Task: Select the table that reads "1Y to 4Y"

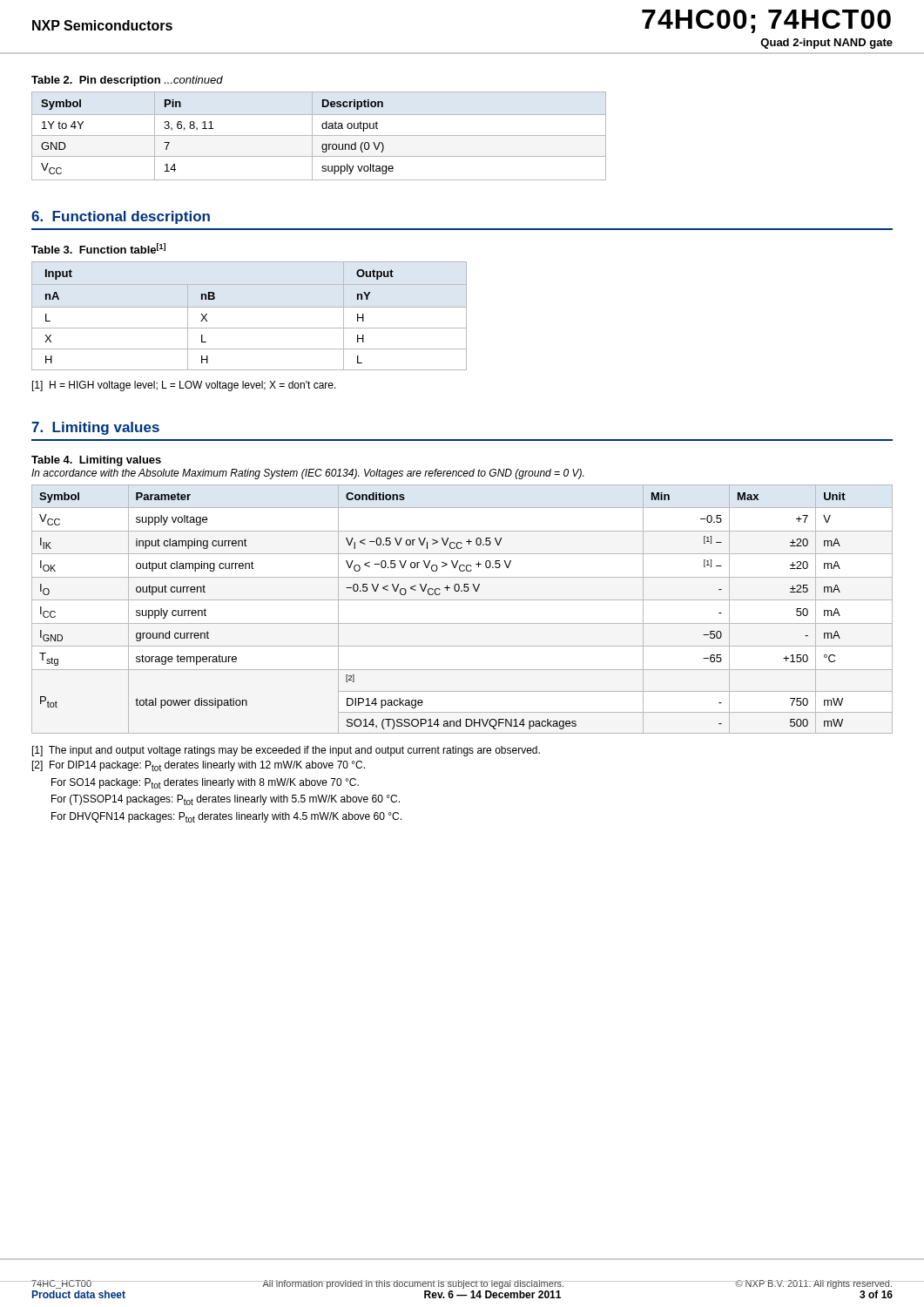Action: 462,136
